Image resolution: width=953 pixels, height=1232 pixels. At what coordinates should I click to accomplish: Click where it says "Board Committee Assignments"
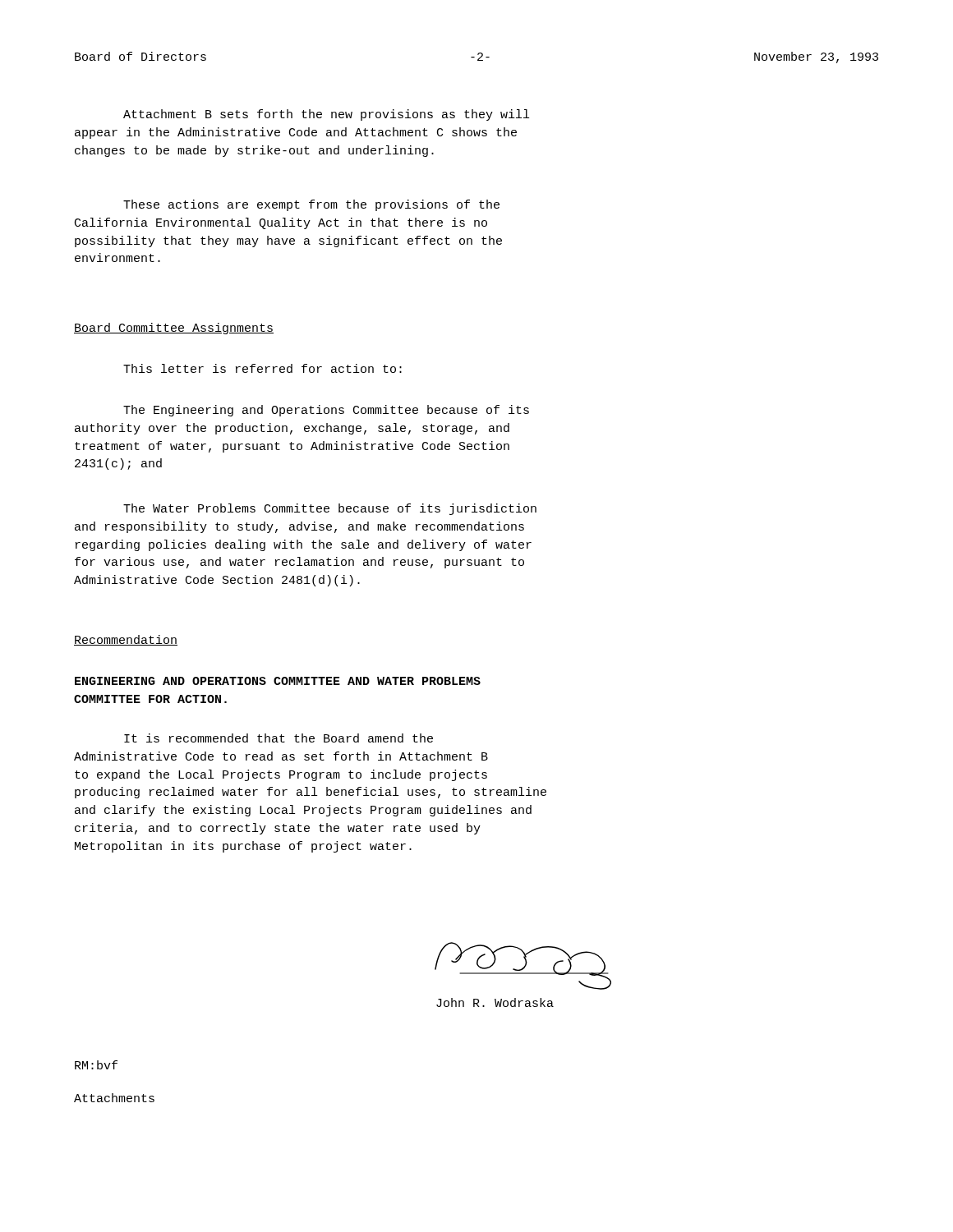(174, 329)
